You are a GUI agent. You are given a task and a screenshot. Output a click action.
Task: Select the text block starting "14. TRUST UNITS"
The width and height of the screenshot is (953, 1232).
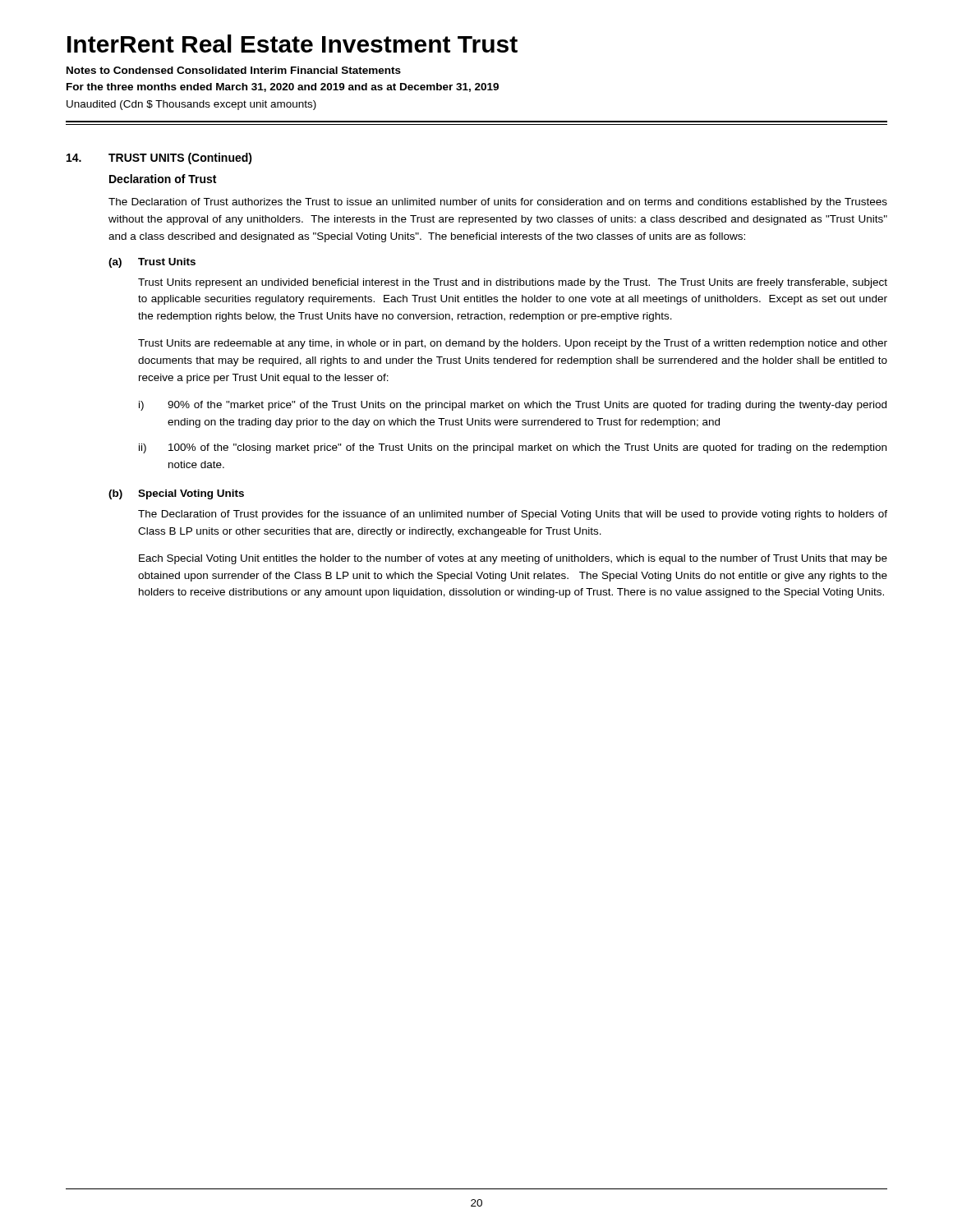[x=159, y=158]
